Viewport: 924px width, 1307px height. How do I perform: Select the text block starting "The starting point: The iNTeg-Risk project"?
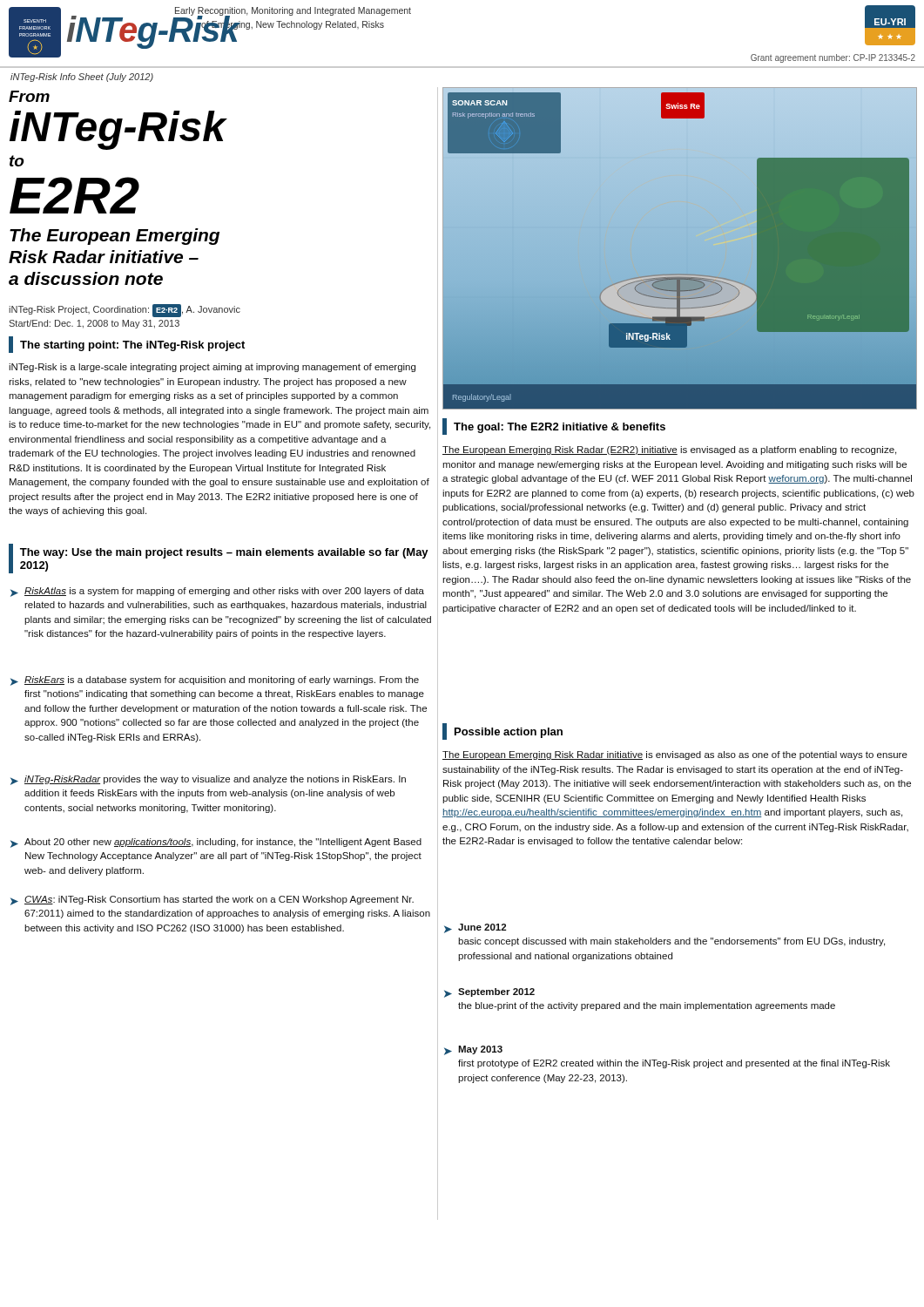pyautogui.click(x=127, y=345)
